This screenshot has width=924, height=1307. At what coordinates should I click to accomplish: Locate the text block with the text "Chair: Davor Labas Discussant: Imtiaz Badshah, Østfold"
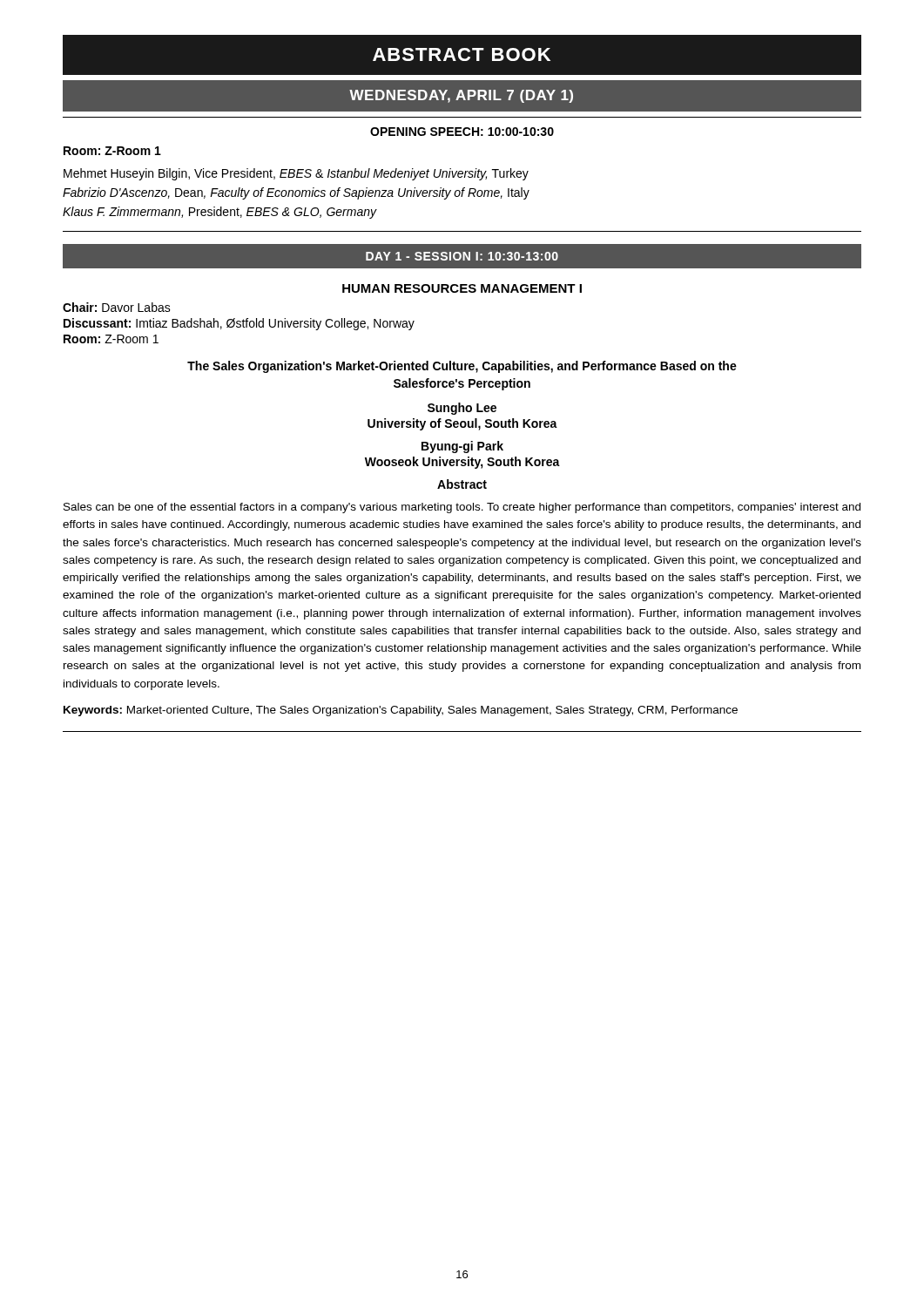pos(117,307)
